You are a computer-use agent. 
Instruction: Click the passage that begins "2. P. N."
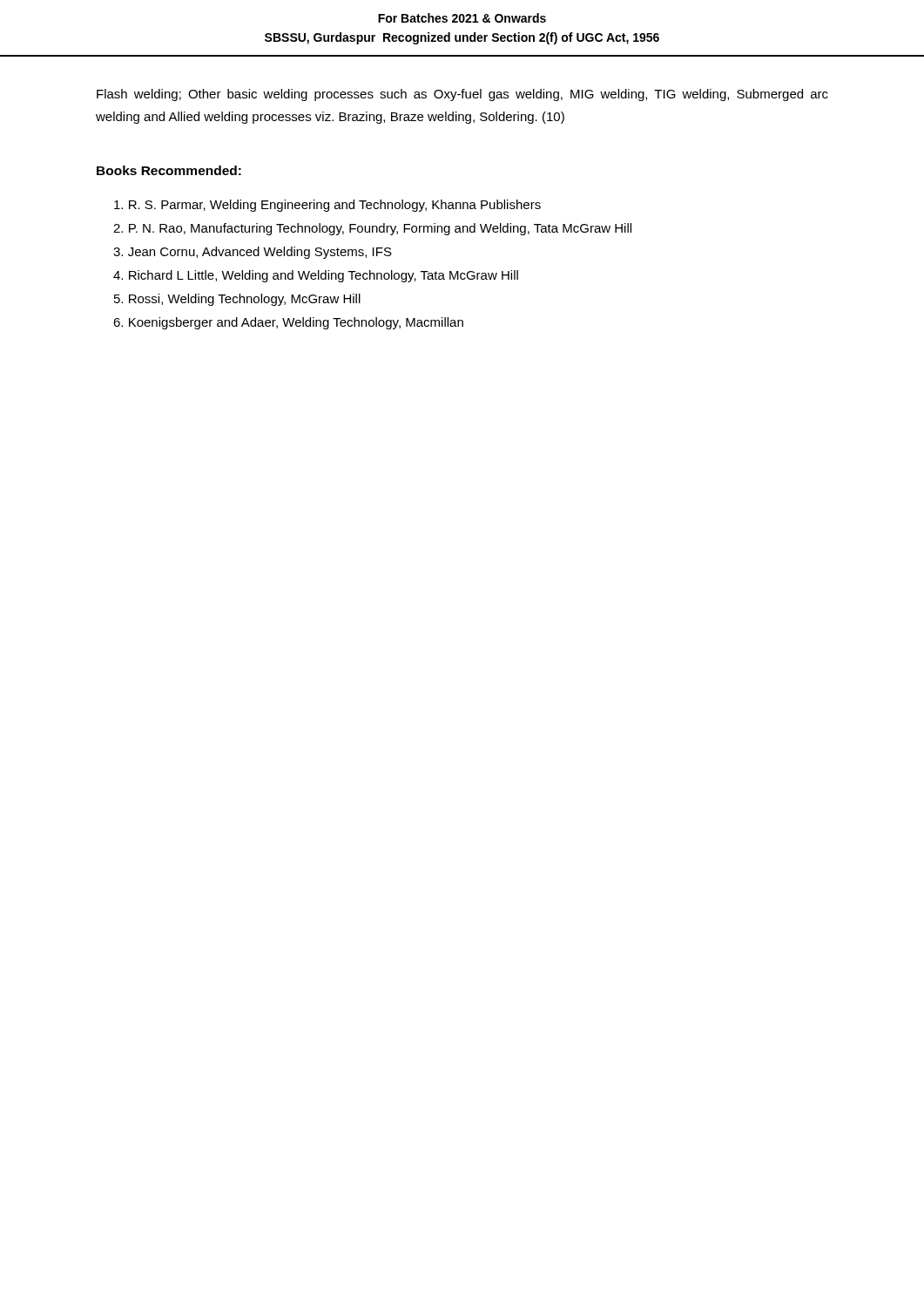point(373,228)
